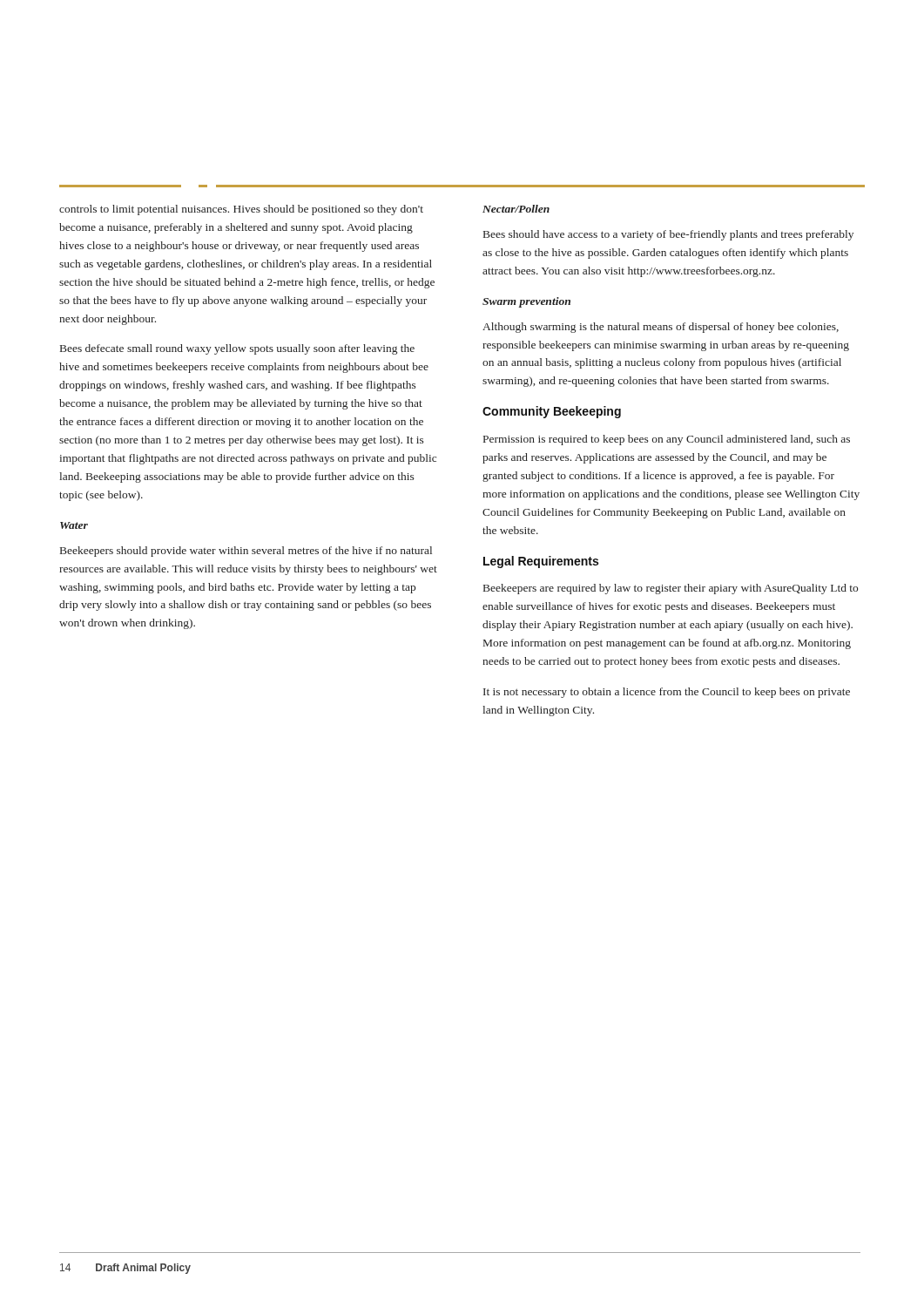The width and height of the screenshot is (924, 1307).
Task: Select the section header containing "Community Beekeeping"
Action: click(552, 412)
